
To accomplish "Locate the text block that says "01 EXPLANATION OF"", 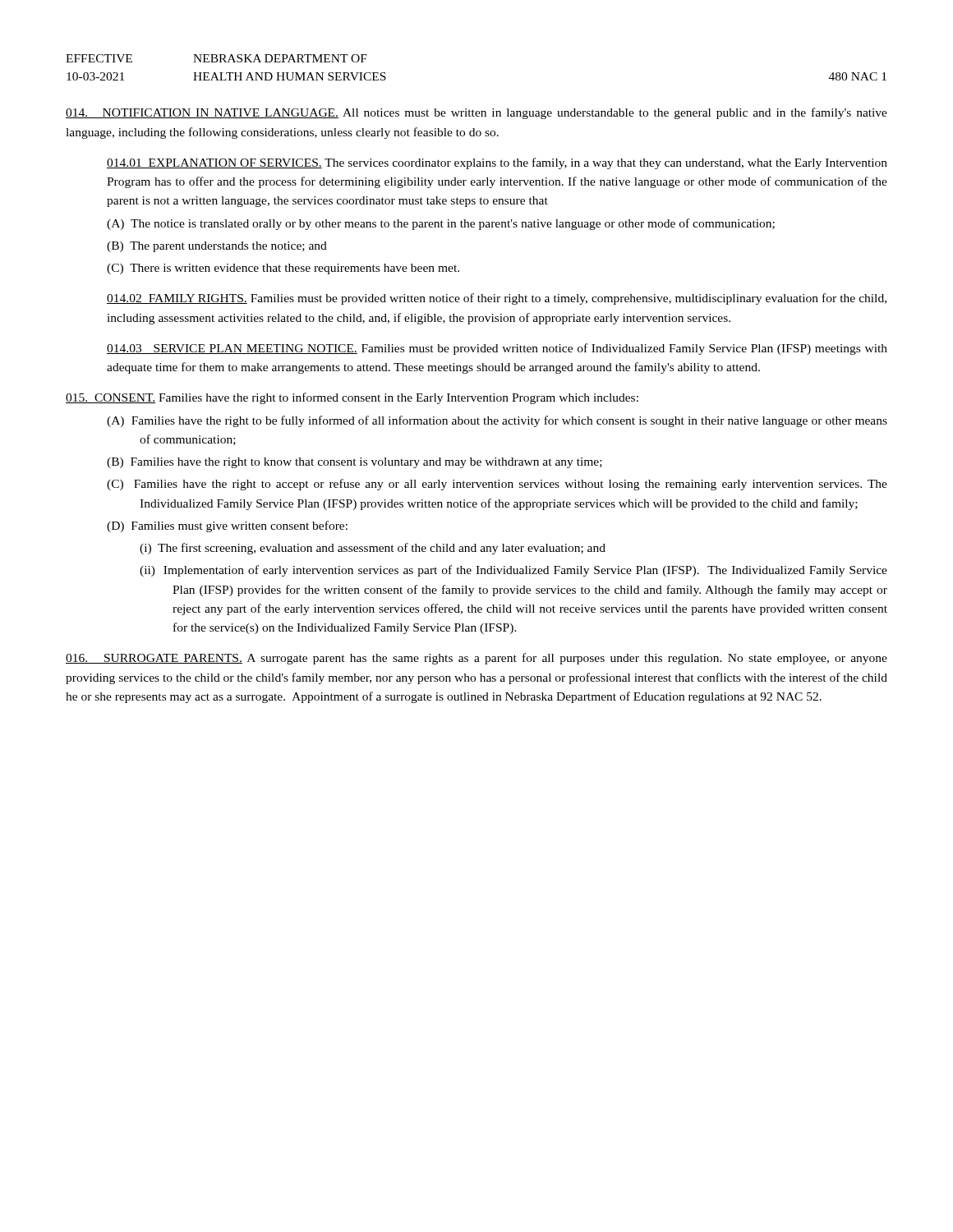I will [497, 181].
